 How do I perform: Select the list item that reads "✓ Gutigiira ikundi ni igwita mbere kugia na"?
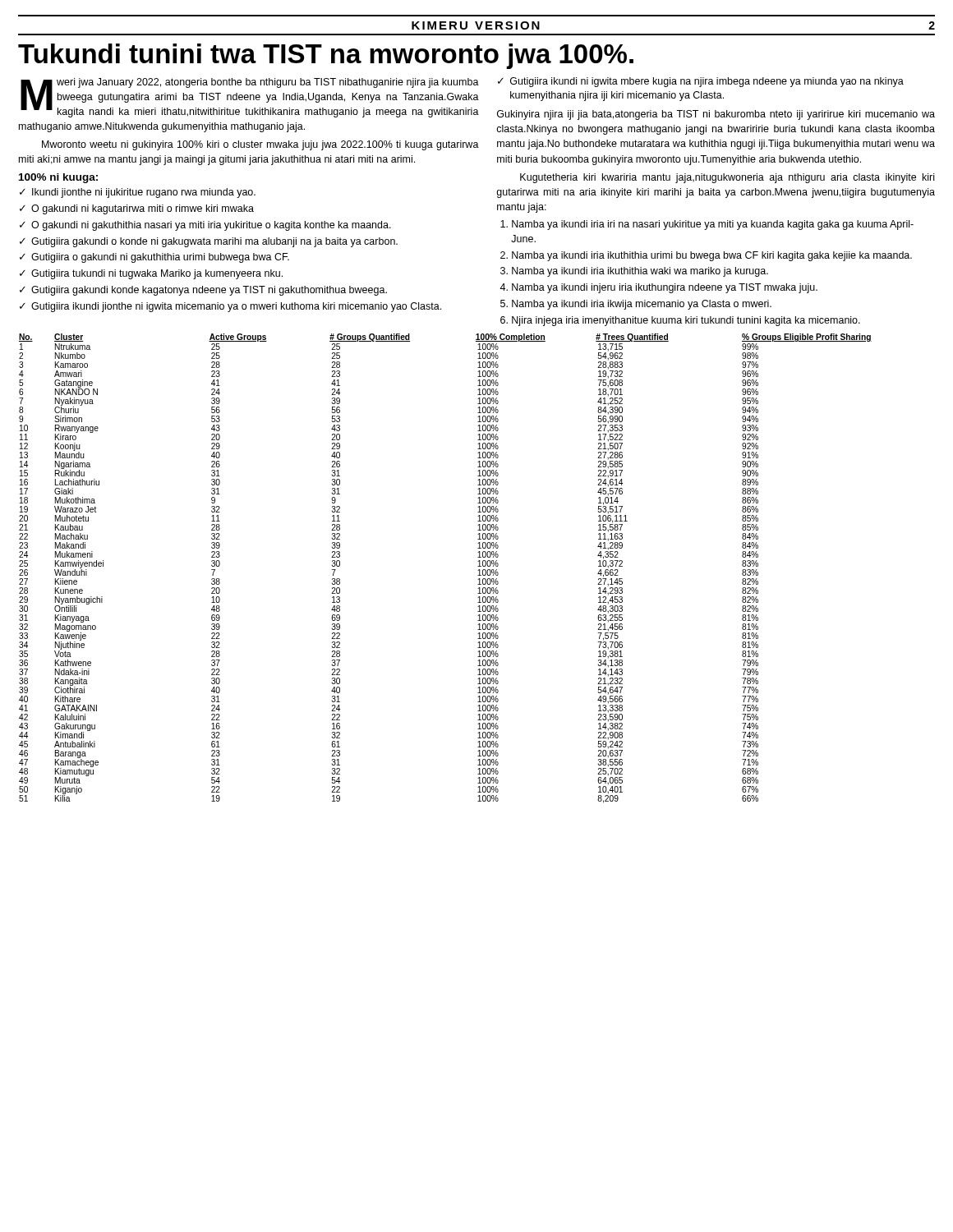point(716,89)
